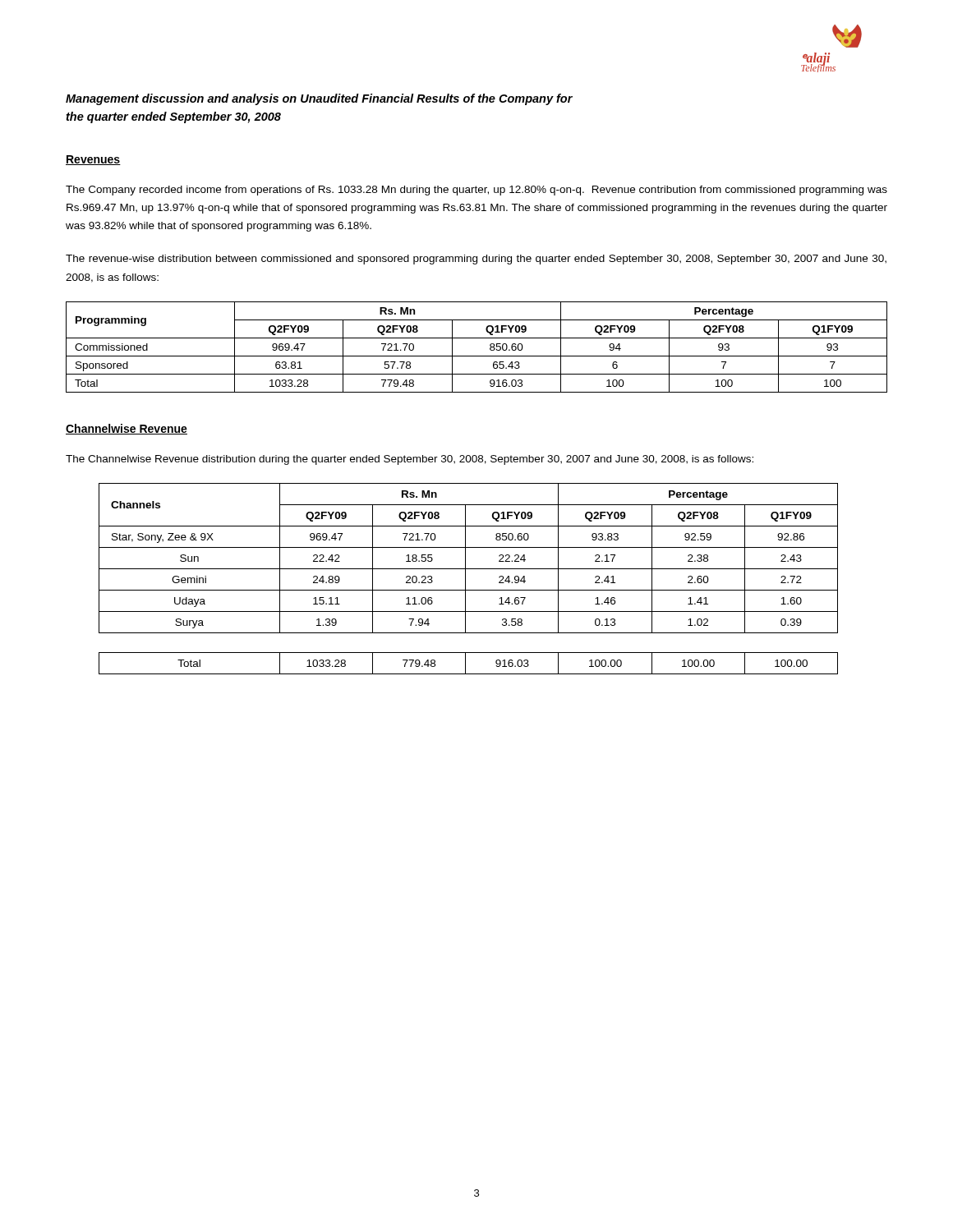Click on the section header with the text "Channelwise Revenue"
953x1232 pixels.
(126, 429)
